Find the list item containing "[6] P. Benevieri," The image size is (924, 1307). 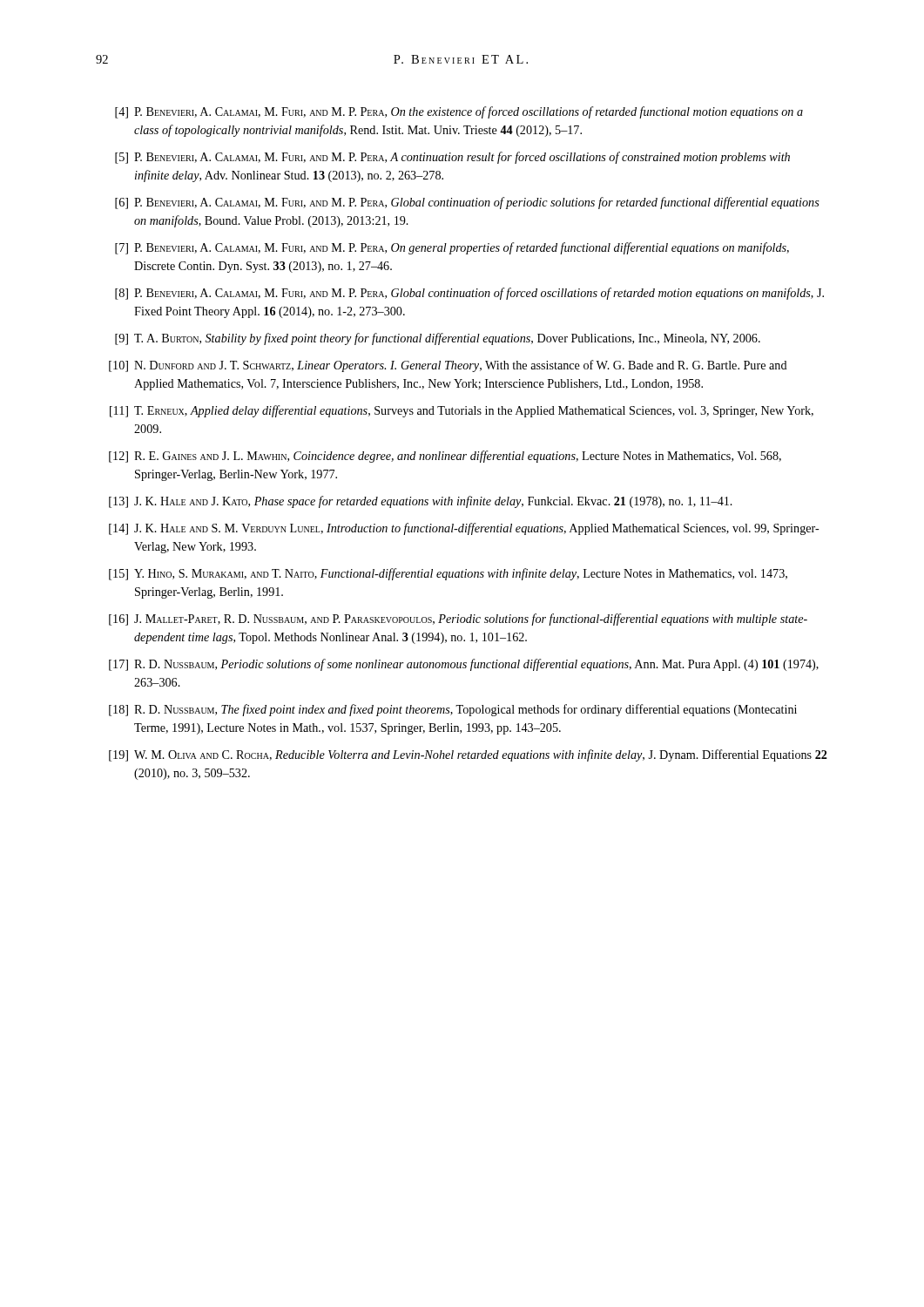tap(462, 212)
